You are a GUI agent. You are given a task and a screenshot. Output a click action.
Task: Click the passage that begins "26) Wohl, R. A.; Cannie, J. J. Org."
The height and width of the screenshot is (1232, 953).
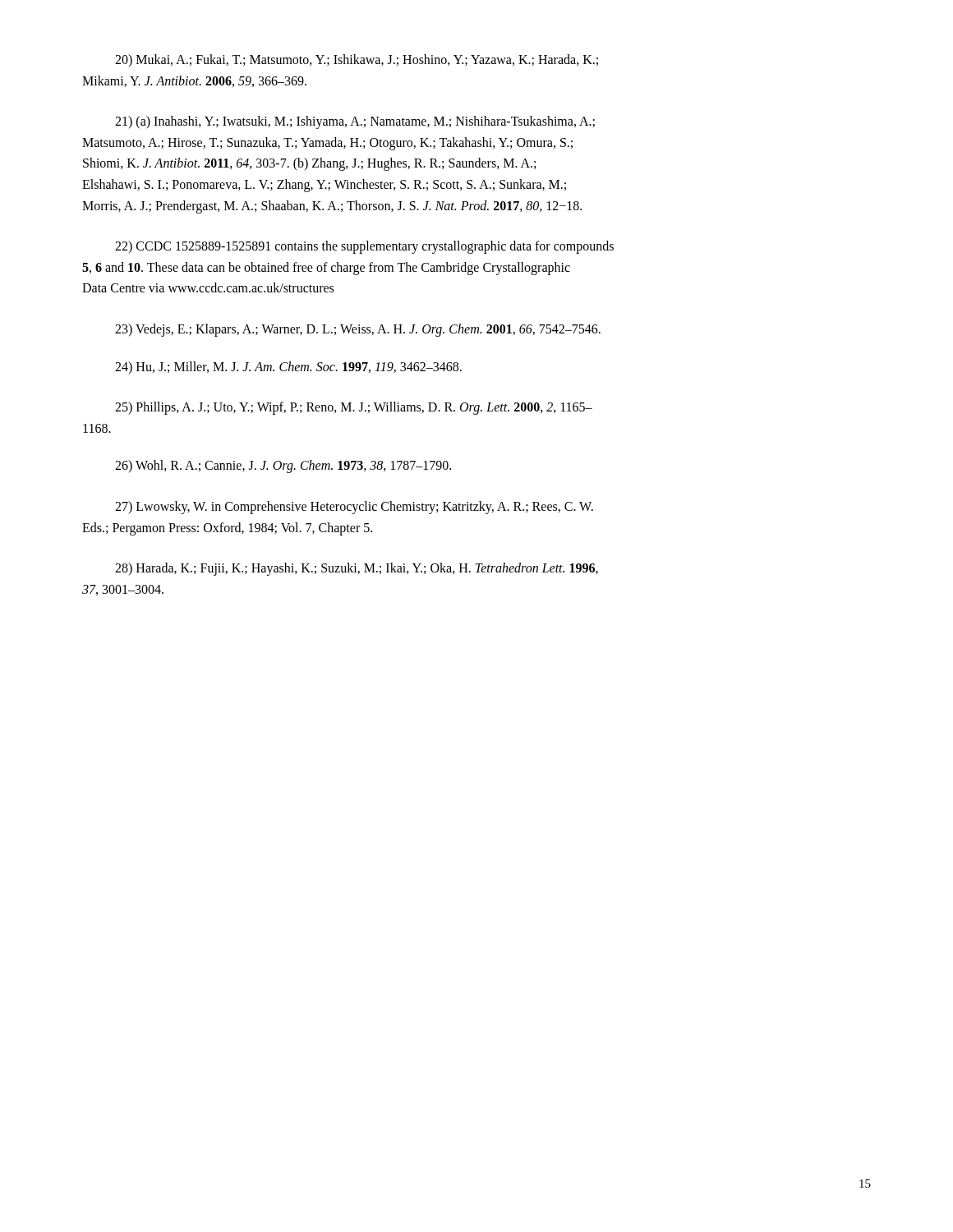coord(283,467)
